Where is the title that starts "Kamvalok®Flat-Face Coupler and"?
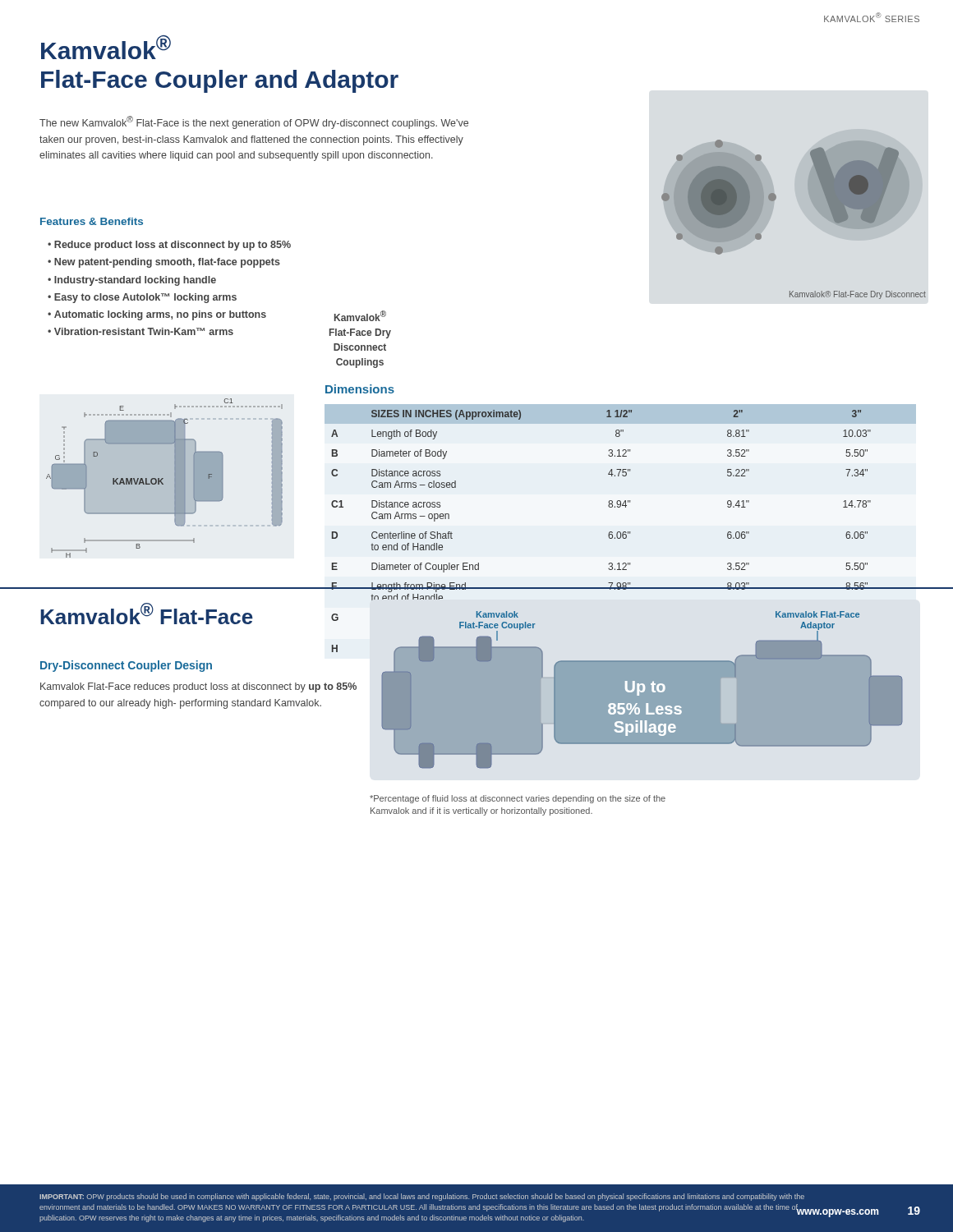 [219, 62]
